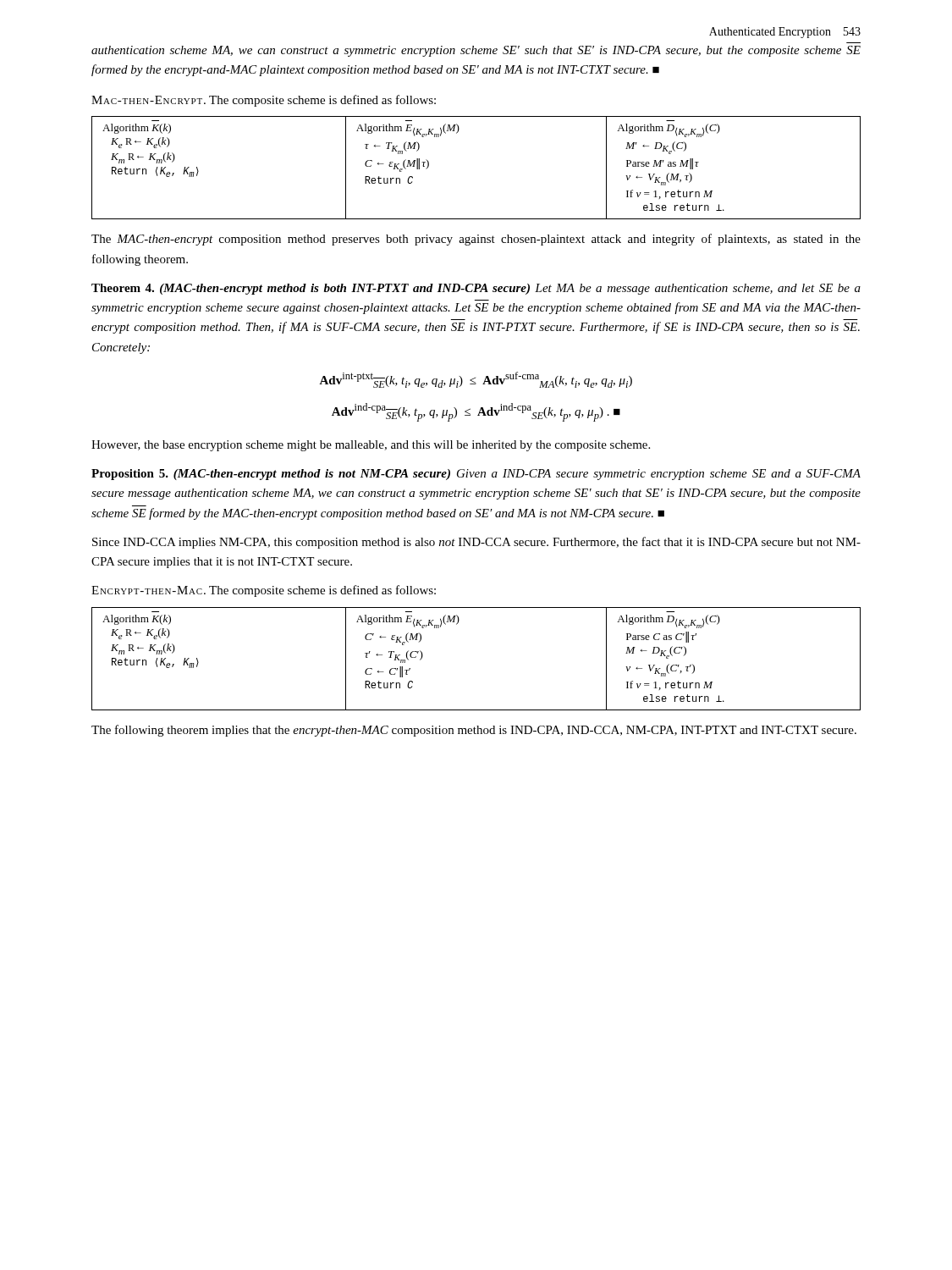Locate the block starting "Proposition 5. (MAC-then-encrypt method"

pos(476,493)
